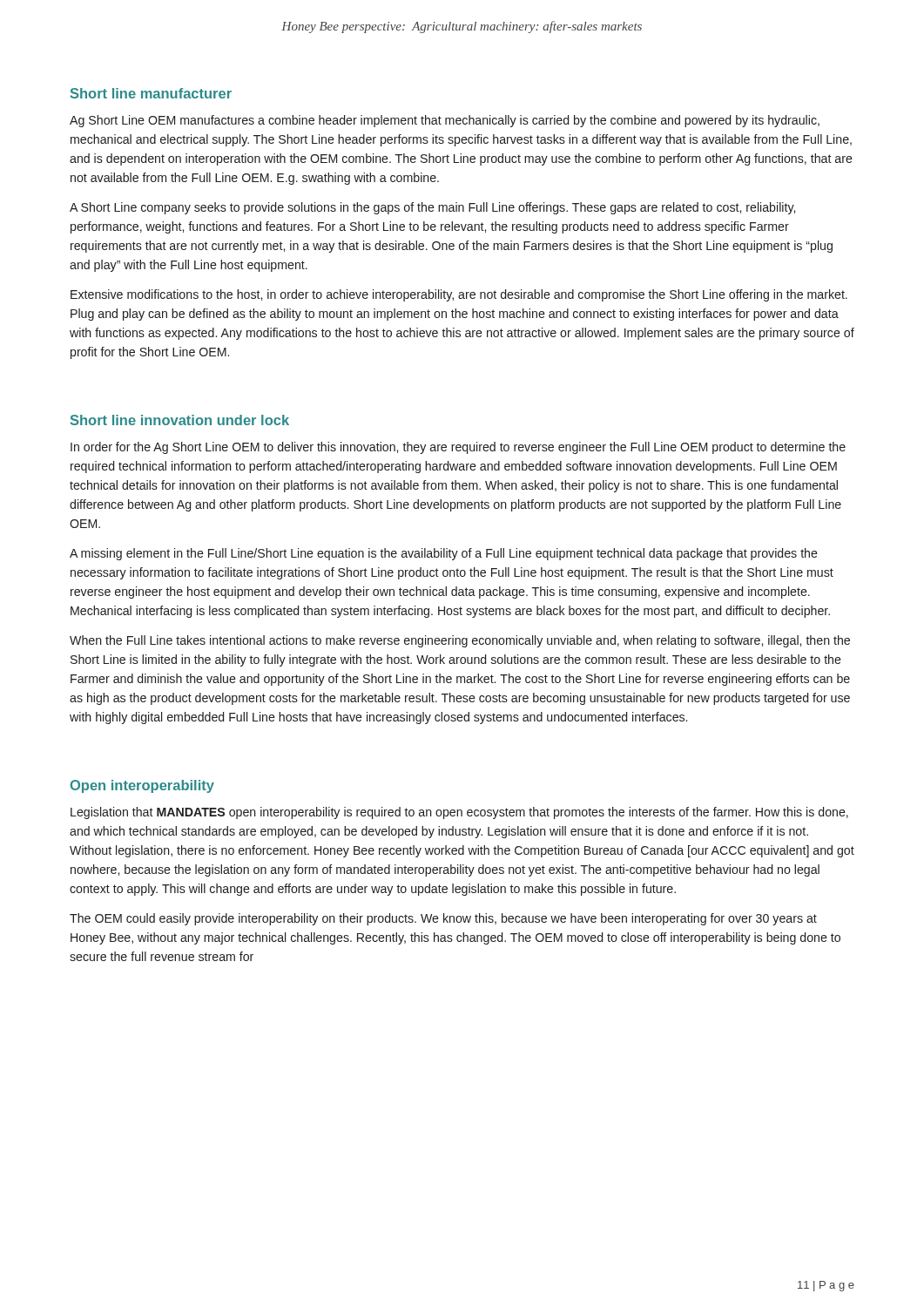Where is the passage that starts "A missing element in the Full Line/Short Line"?
Screen dimensions: 1307x924
point(451,582)
